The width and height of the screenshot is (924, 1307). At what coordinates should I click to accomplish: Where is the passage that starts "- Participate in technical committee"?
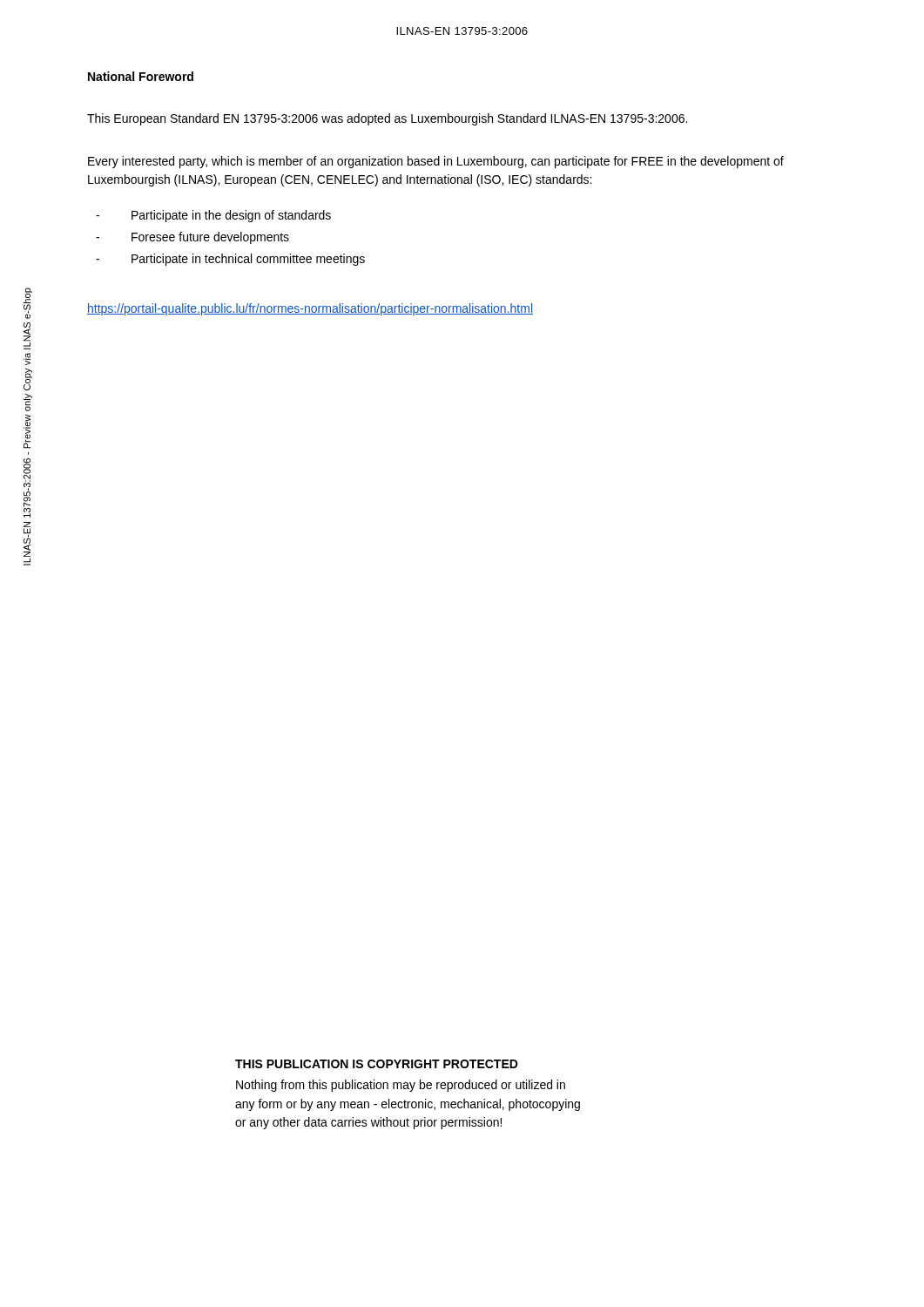click(230, 260)
